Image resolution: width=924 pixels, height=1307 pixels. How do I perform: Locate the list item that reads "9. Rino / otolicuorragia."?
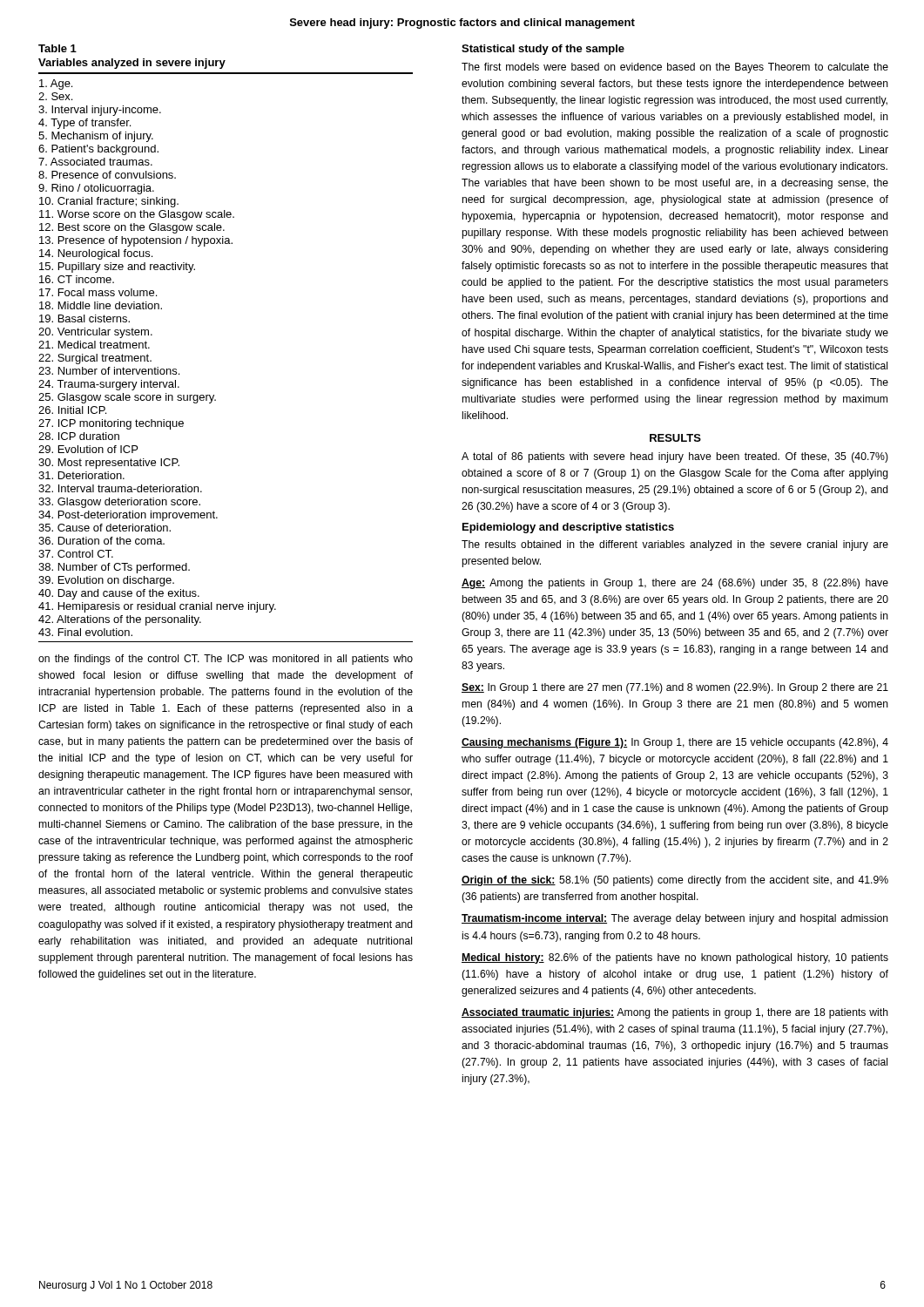click(97, 188)
